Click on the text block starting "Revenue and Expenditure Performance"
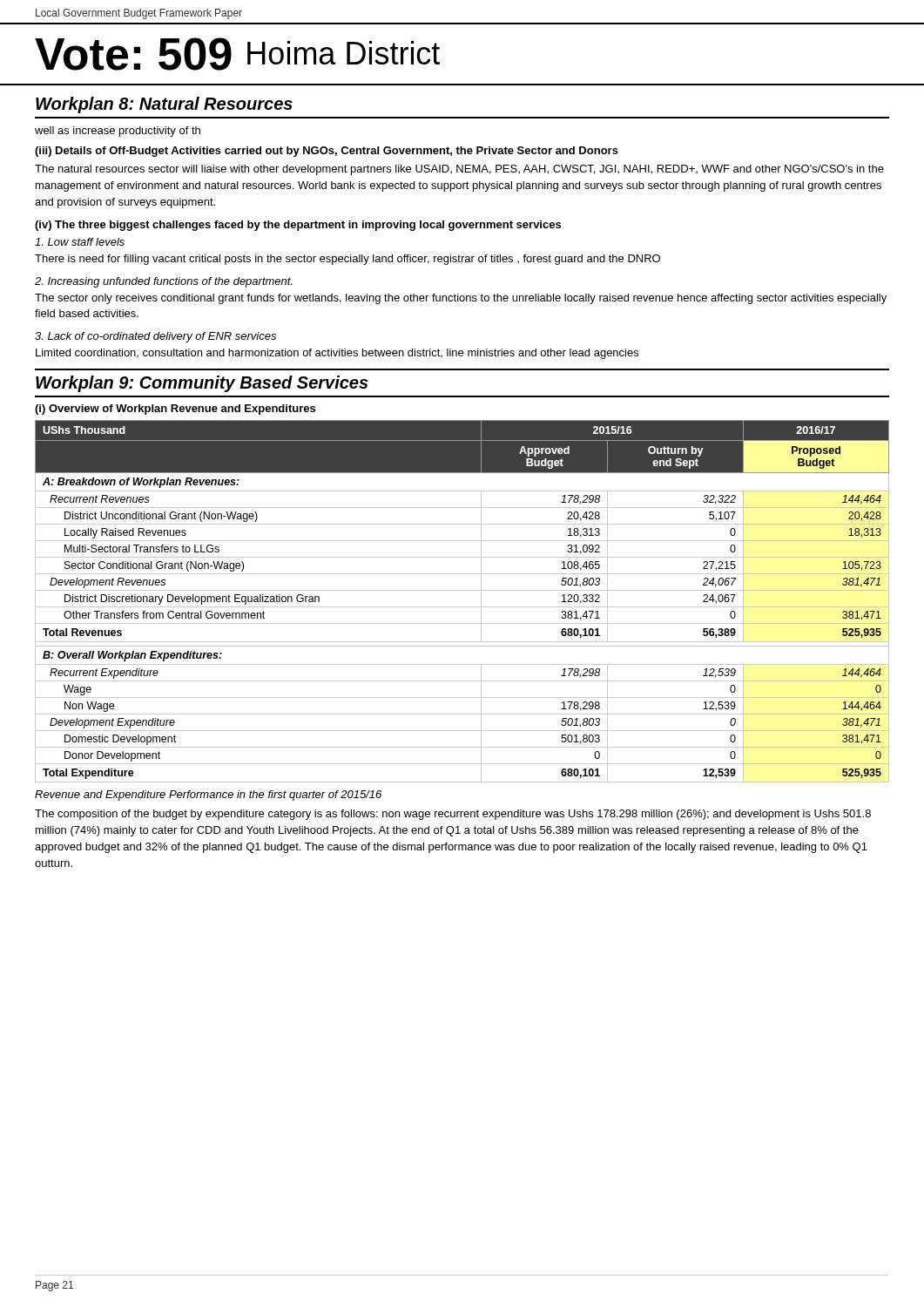924x1307 pixels. coord(208,794)
